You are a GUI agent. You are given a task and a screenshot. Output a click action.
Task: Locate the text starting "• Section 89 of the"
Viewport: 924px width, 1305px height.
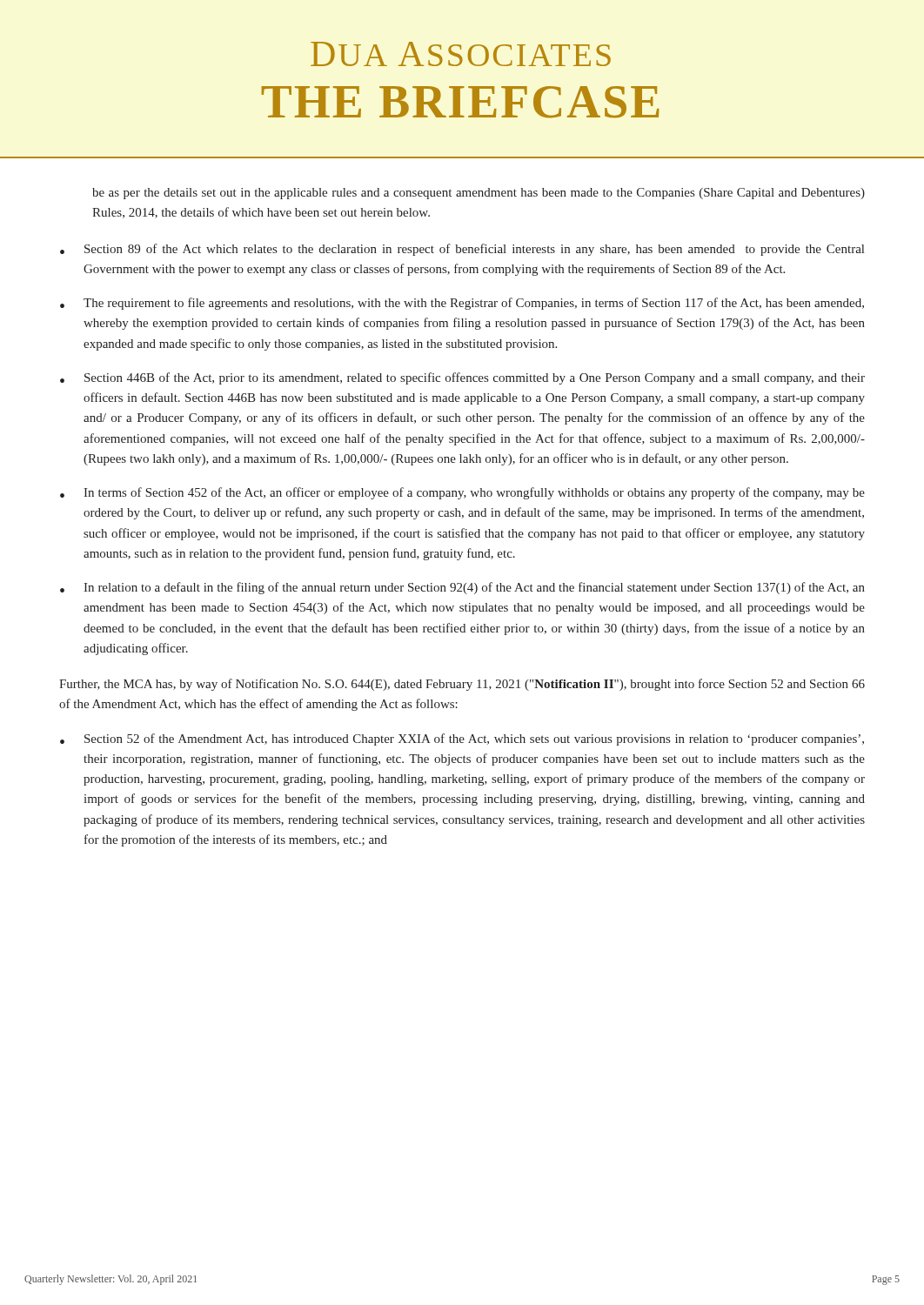462,259
